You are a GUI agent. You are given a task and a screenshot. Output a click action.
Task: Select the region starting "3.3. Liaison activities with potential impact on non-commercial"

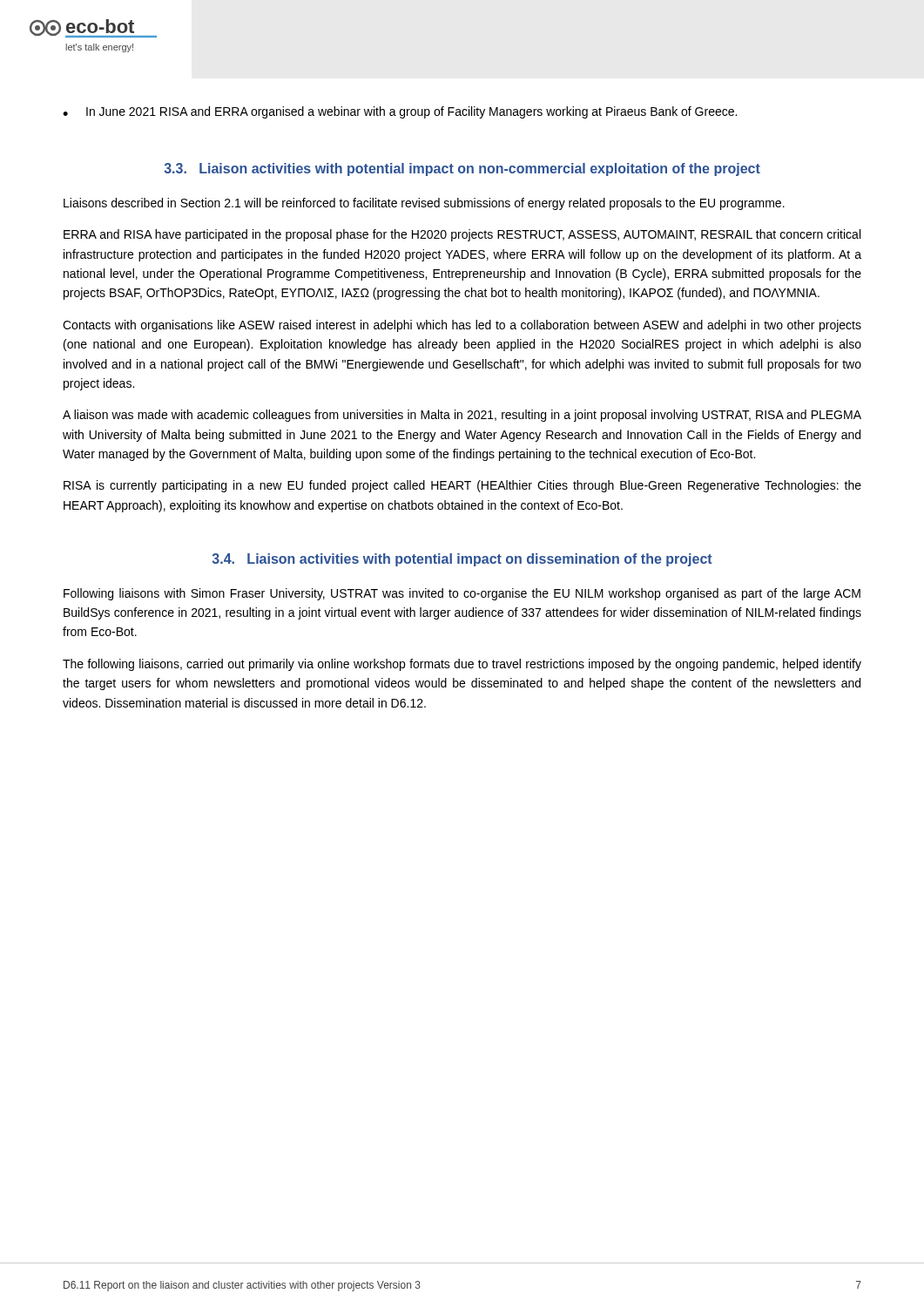coord(462,170)
